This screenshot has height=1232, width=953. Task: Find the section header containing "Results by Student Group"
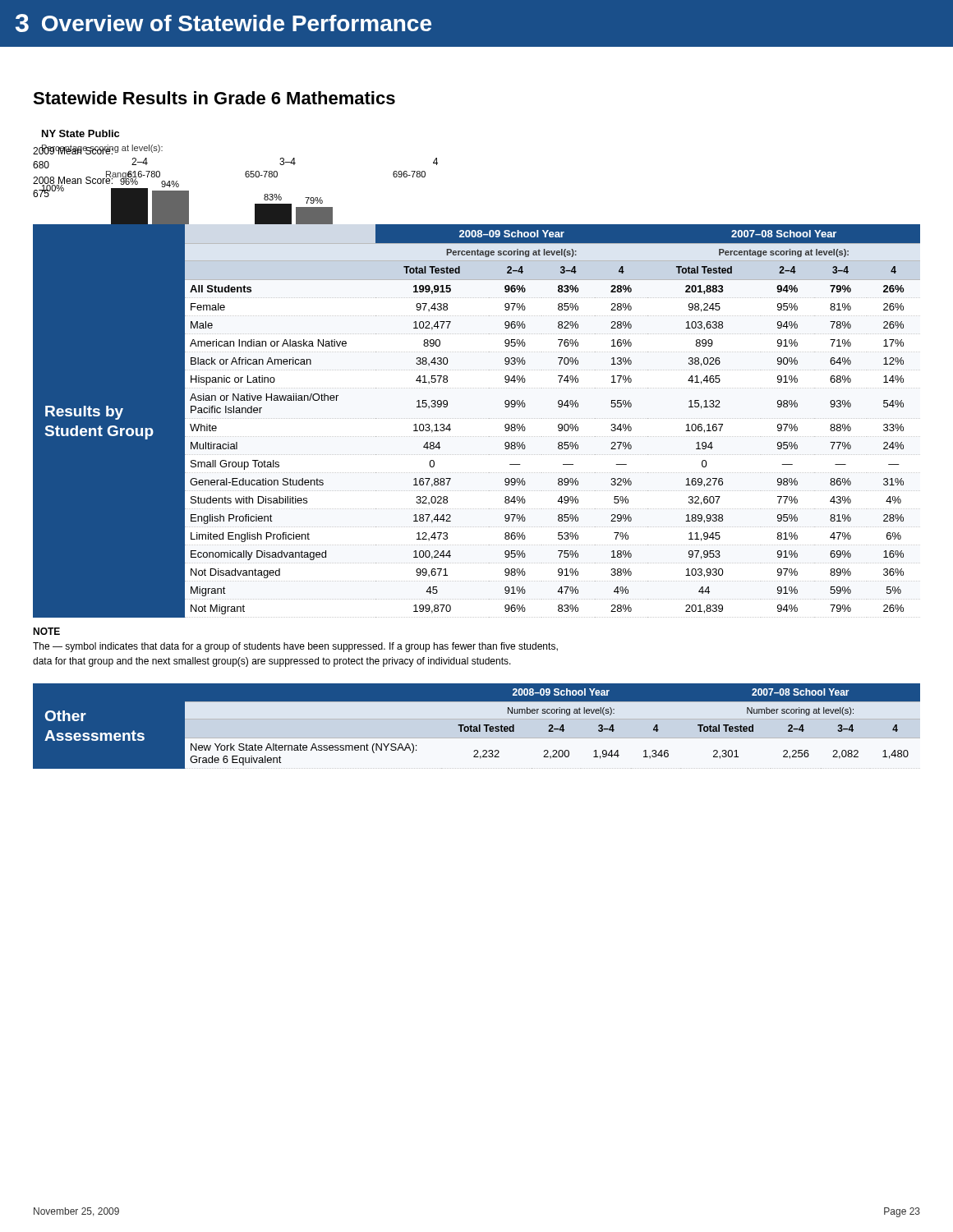pyautogui.click(x=109, y=421)
